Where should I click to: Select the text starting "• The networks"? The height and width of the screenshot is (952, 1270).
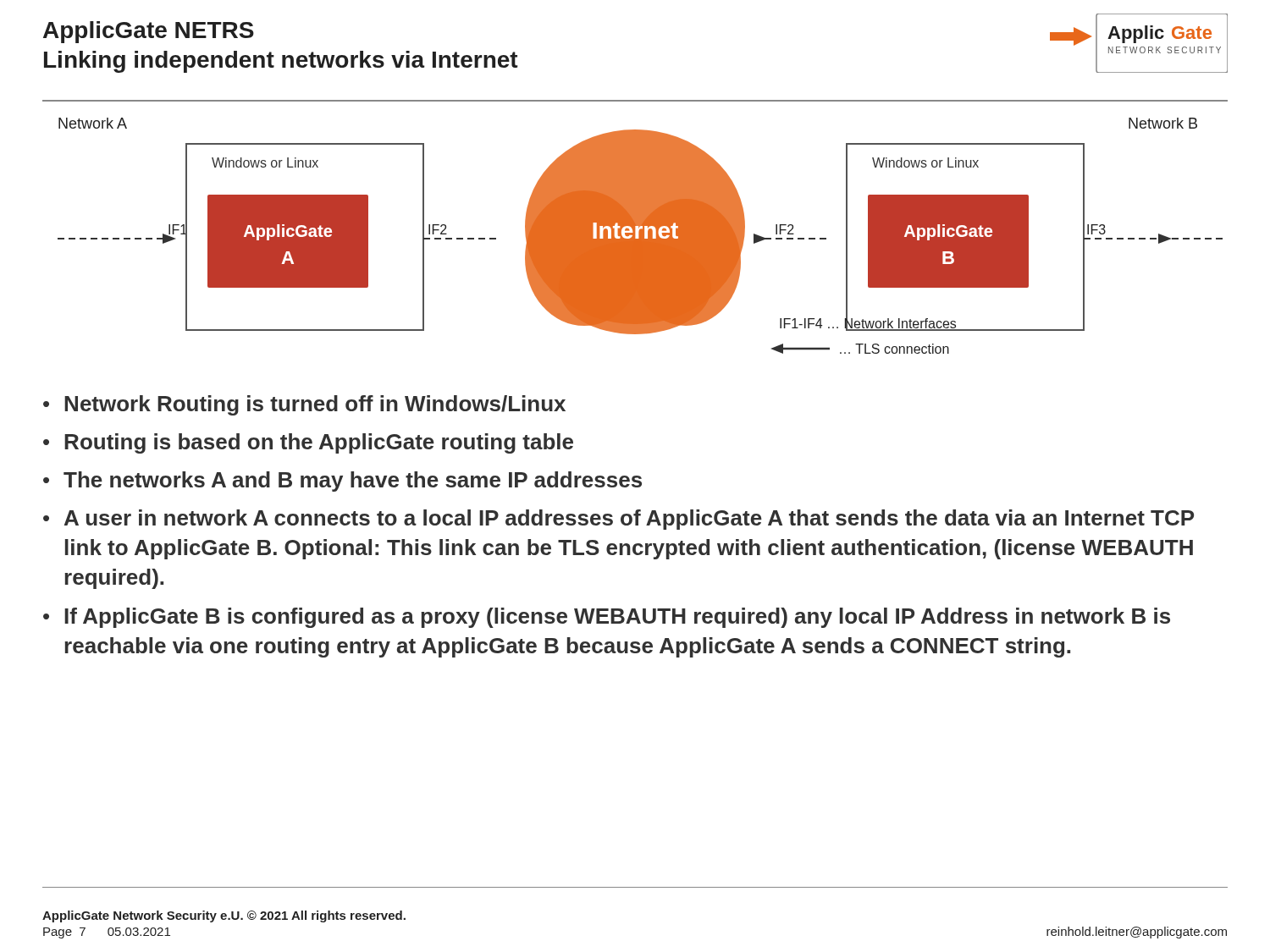coord(343,480)
